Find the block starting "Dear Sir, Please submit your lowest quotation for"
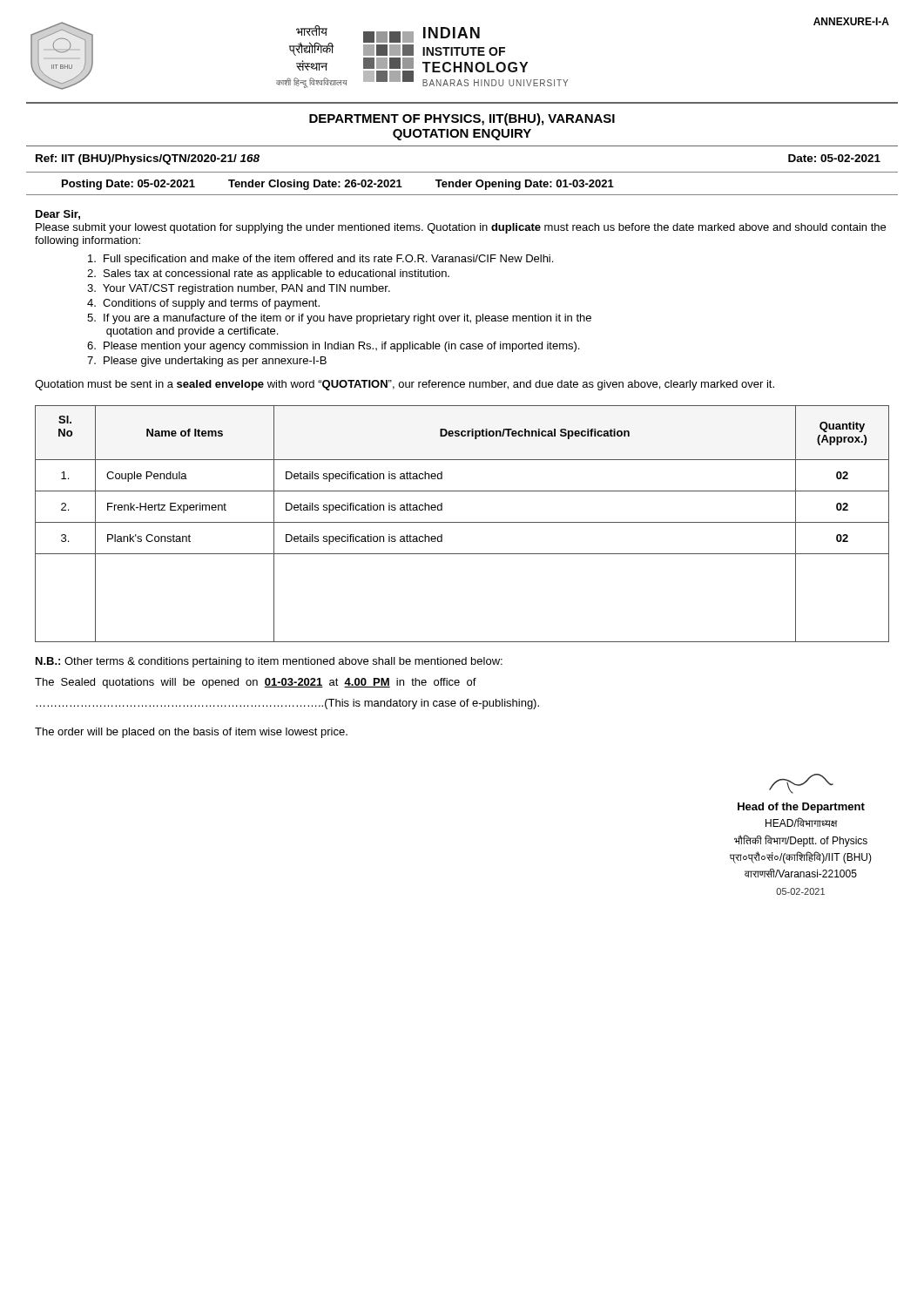The image size is (924, 1307). [461, 227]
